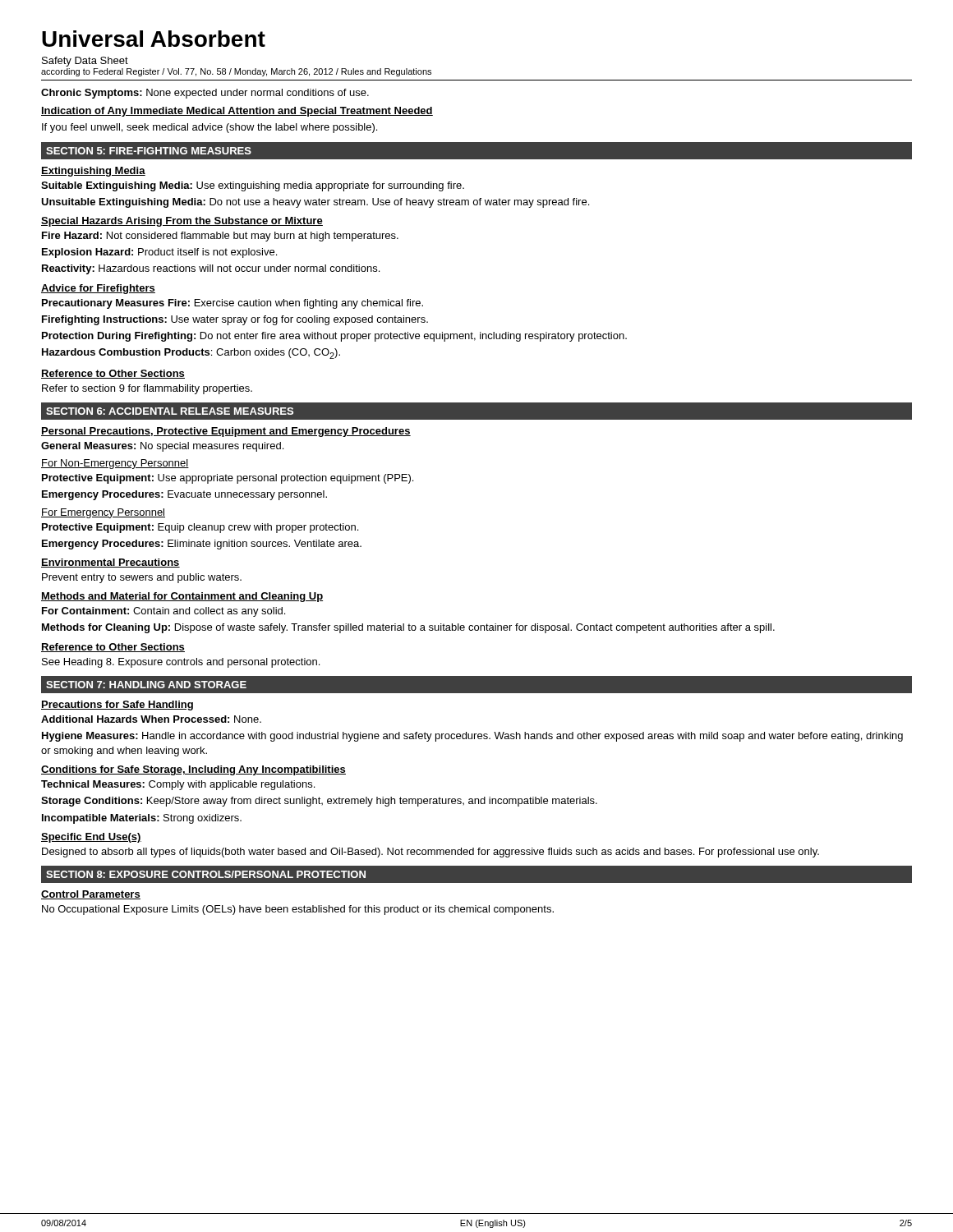Click where it says "Precautions for Safe Handling"
This screenshot has width=953, height=1232.
tap(476, 704)
